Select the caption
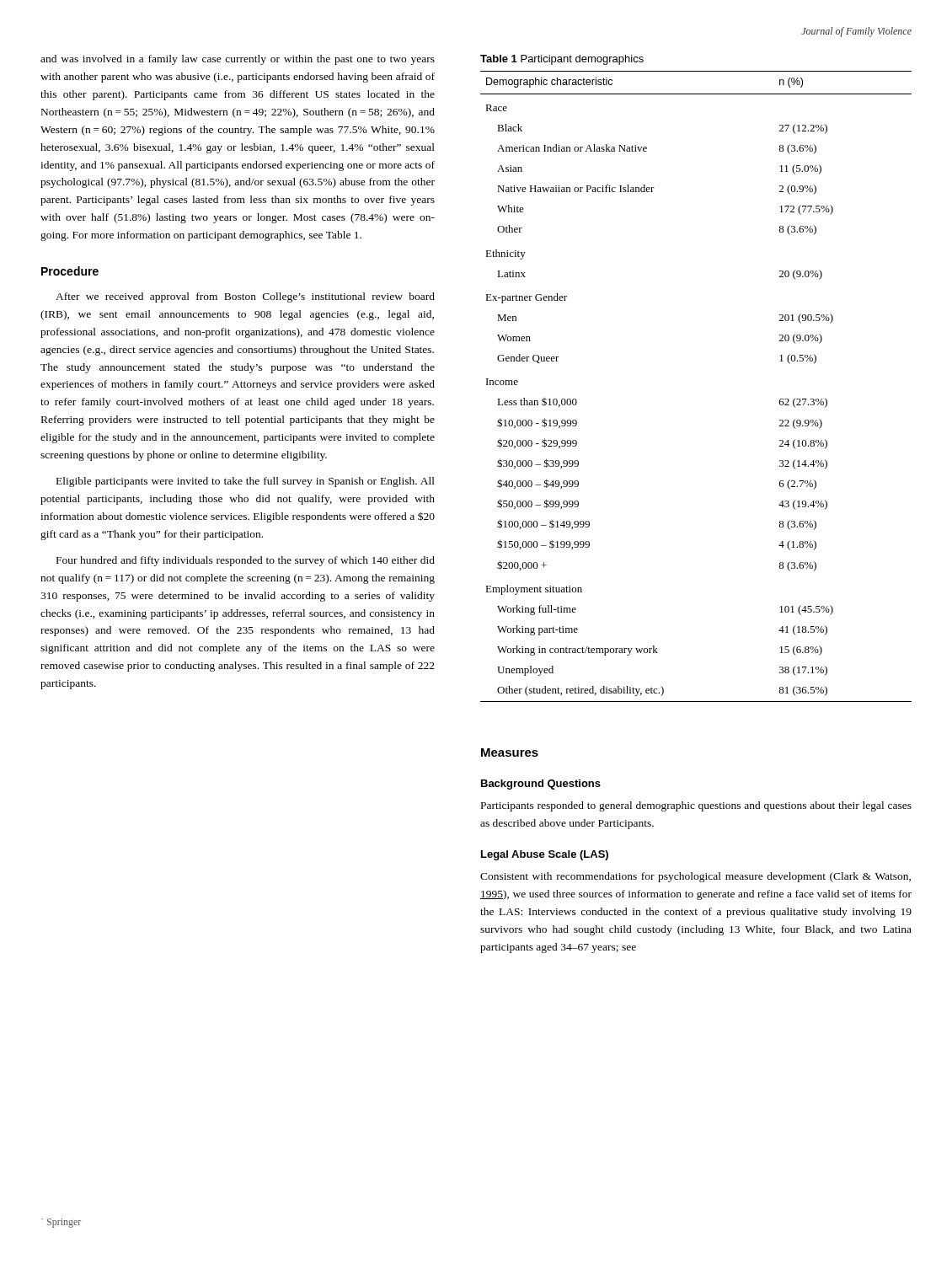Viewport: 952px width, 1264px height. point(562,59)
